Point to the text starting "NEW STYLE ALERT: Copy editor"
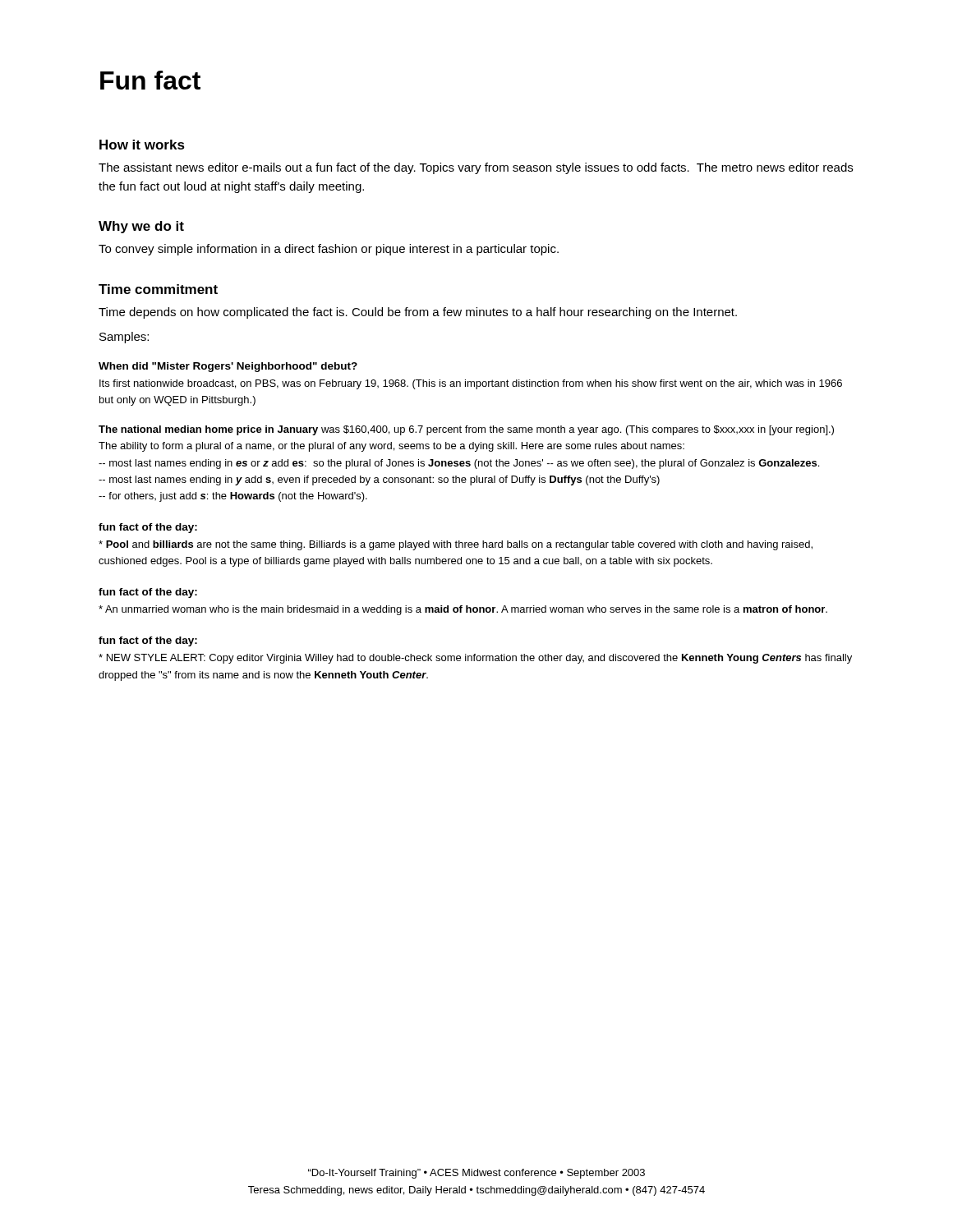953x1232 pixels. [475, 666]
